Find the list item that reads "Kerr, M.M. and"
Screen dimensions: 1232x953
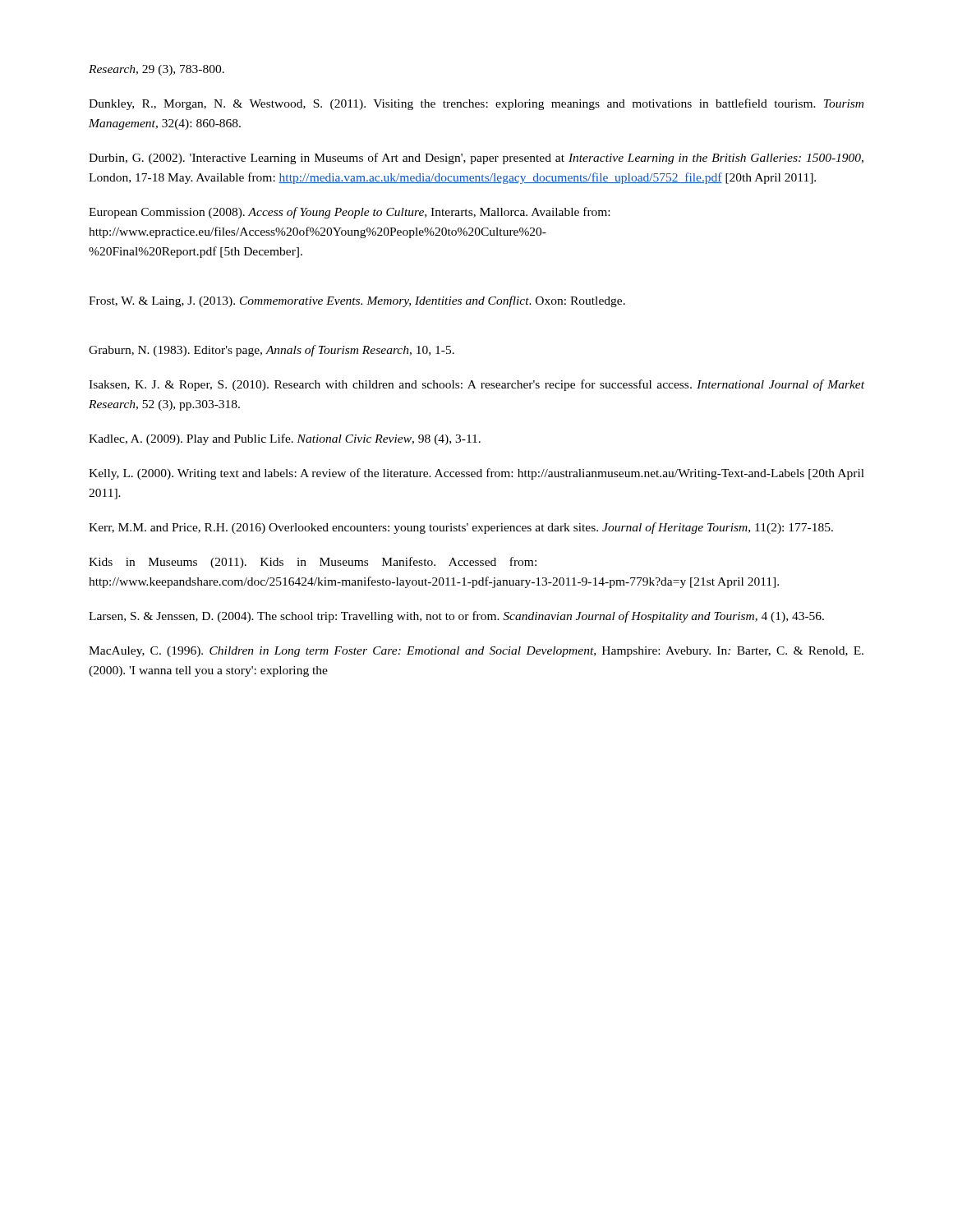(x=461, y=527)
